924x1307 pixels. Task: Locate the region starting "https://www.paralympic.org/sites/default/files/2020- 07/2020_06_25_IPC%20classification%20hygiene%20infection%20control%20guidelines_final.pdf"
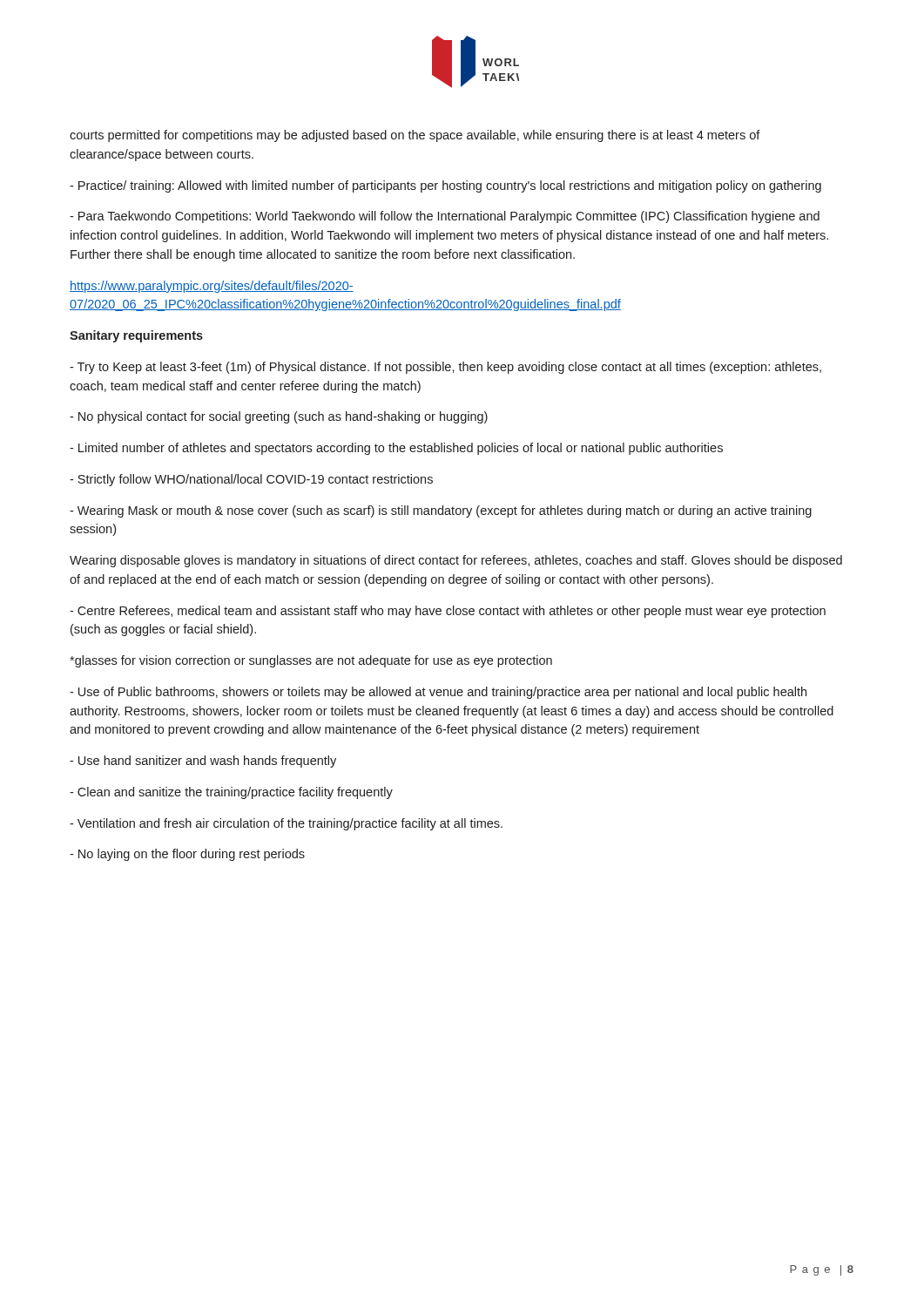pos(462,296)
